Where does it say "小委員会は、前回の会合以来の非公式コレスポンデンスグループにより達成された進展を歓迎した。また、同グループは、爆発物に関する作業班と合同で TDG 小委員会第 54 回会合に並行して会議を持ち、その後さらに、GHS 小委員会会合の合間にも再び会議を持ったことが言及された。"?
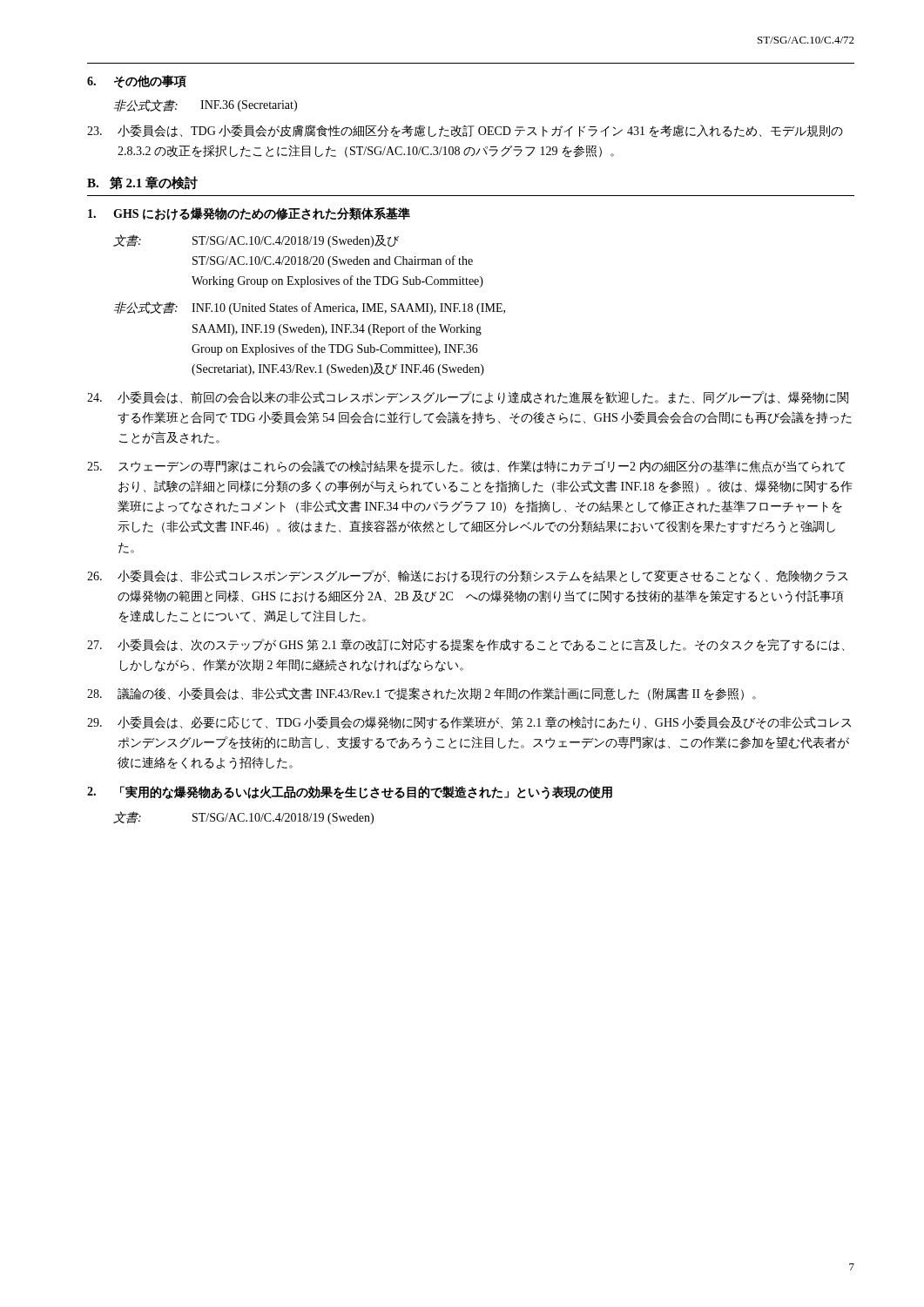The image size is (924, 1307). tap(471, 418)
